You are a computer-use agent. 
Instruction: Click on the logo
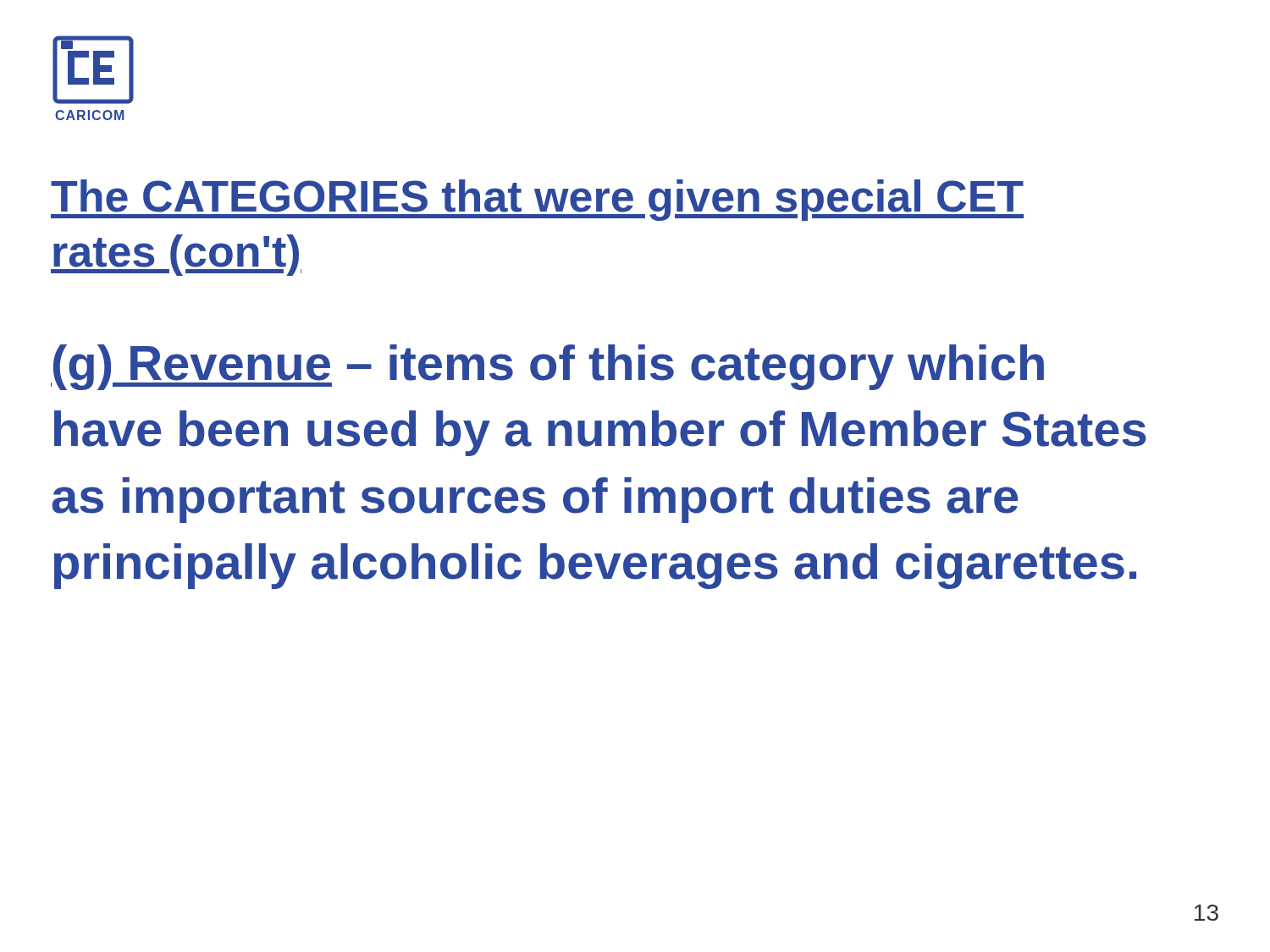(x=106, y=80)
